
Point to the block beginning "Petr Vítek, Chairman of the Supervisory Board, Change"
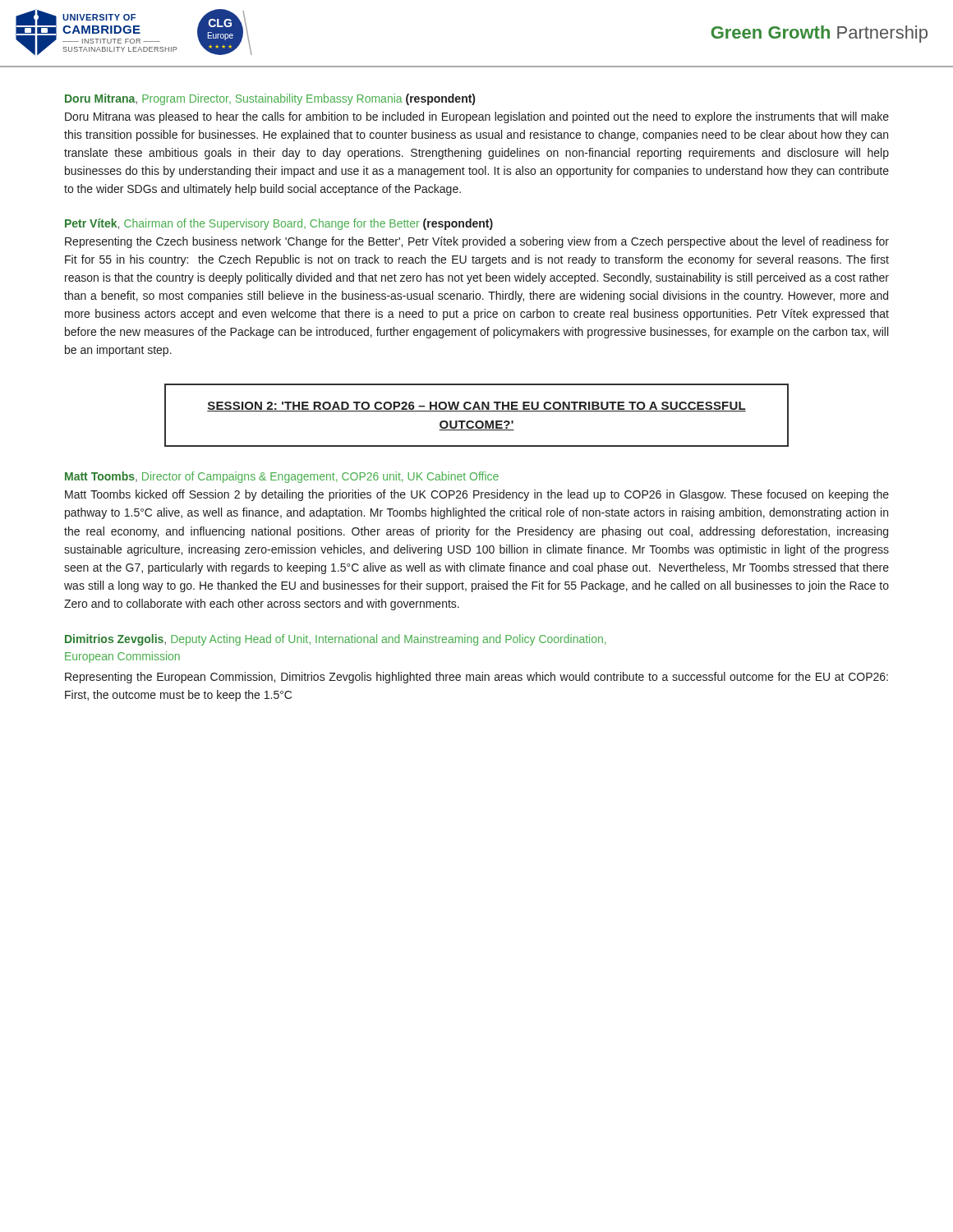coord(476,288)
